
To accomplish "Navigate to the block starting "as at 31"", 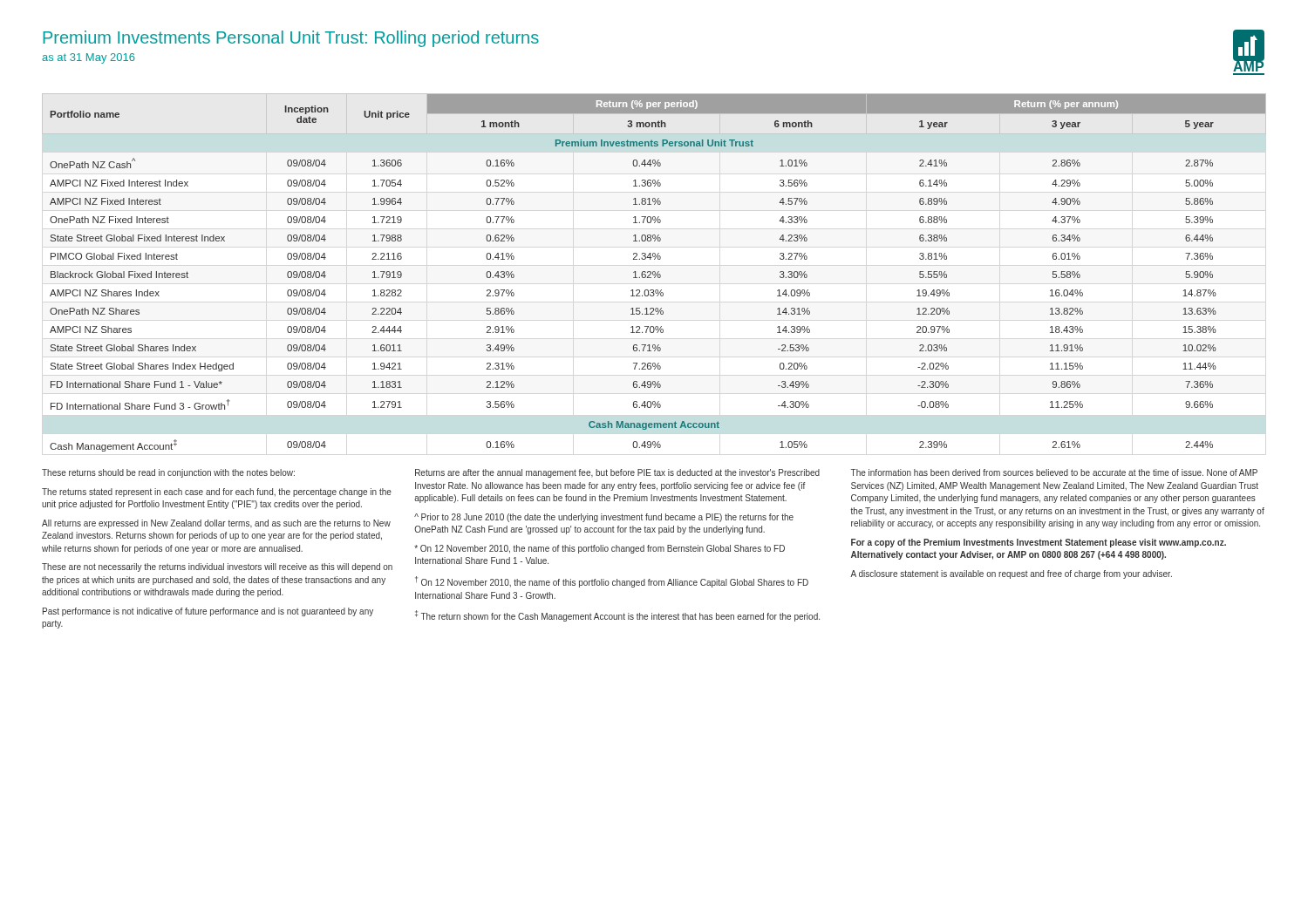I will (88, 57).
